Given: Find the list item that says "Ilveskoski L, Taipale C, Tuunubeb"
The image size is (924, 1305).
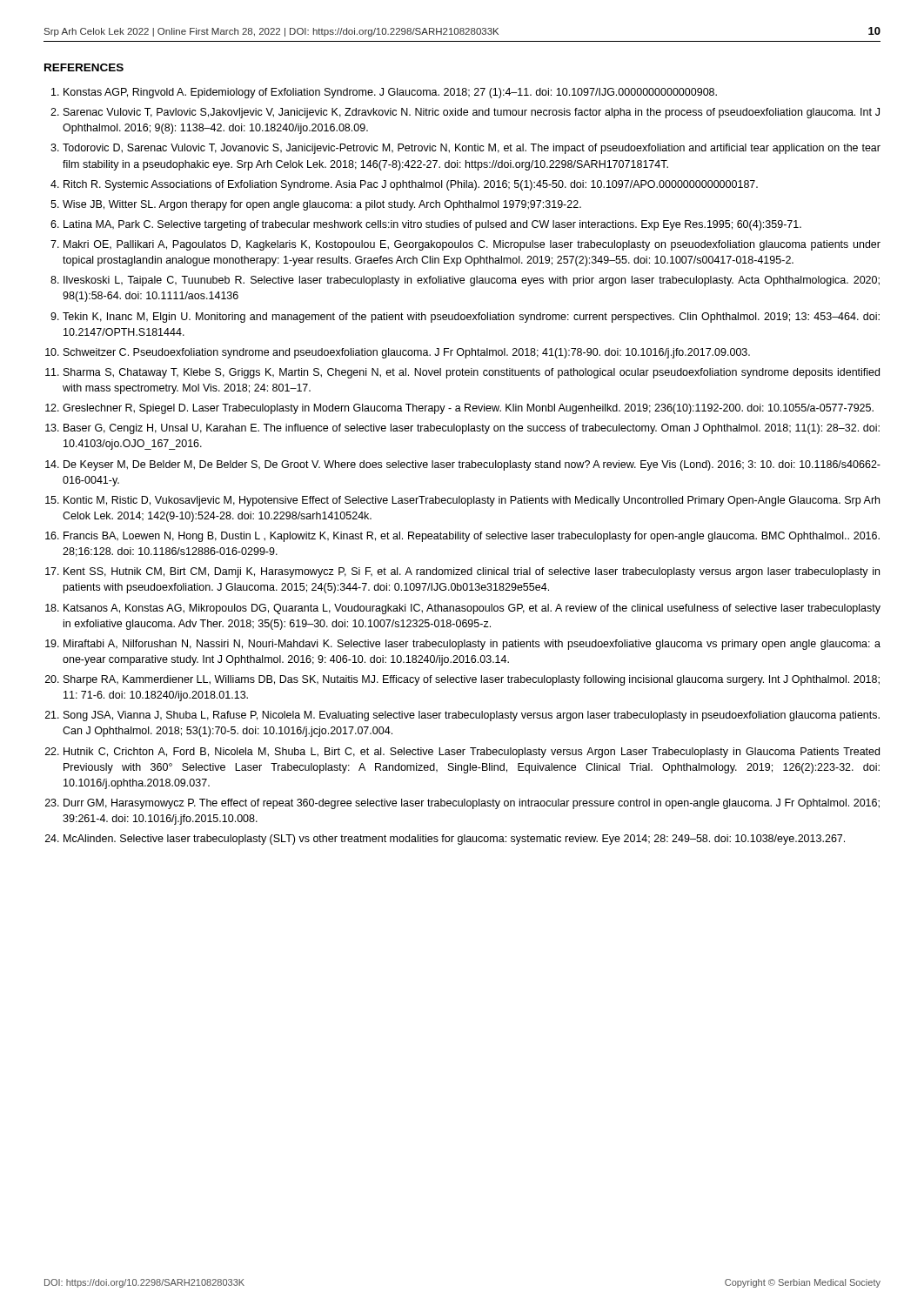Looking at the screenshot, I should click(x=472, y=288).
